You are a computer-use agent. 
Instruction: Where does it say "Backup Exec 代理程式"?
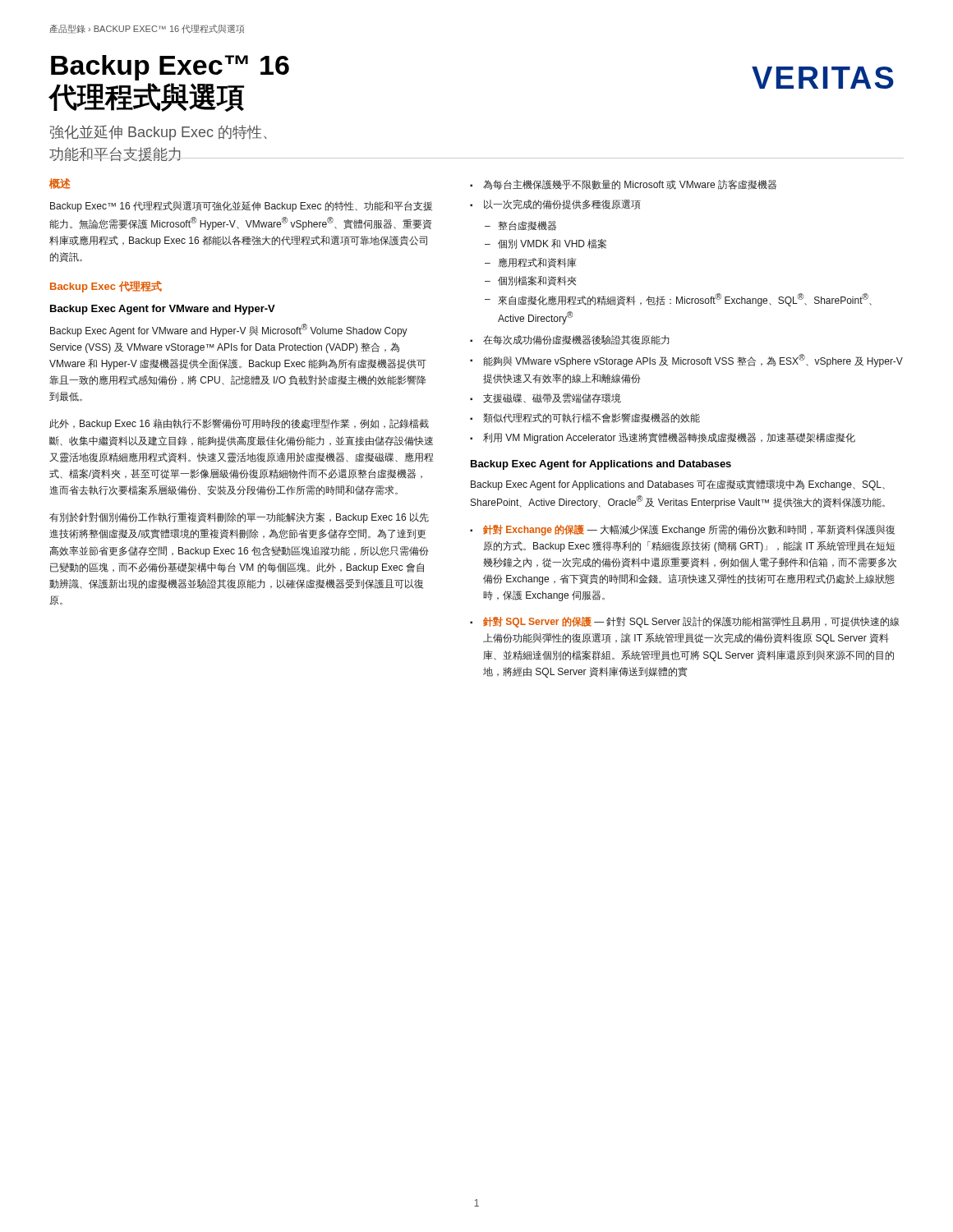(x=105, y=286)
